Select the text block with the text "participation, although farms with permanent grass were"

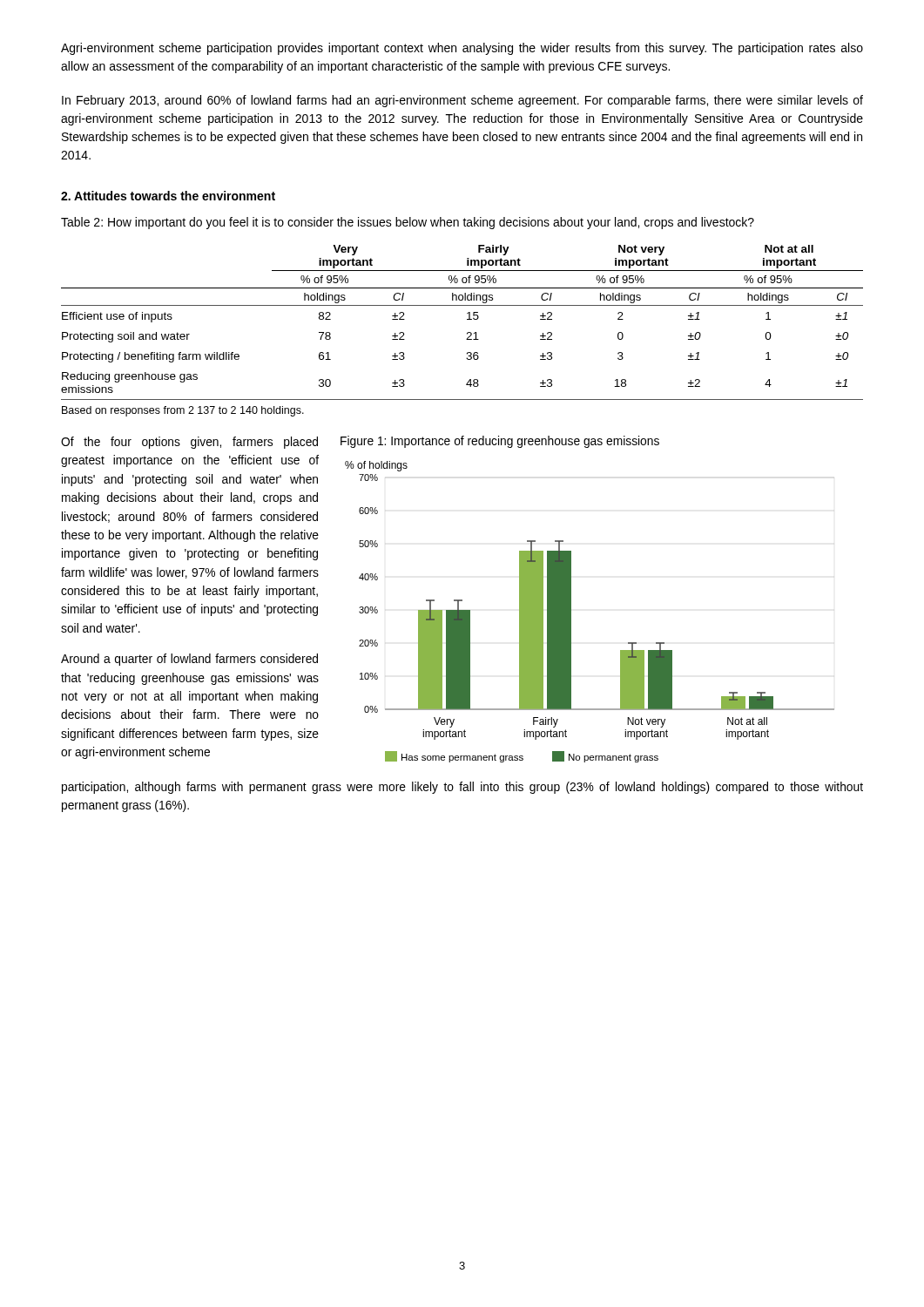(462, 796)
